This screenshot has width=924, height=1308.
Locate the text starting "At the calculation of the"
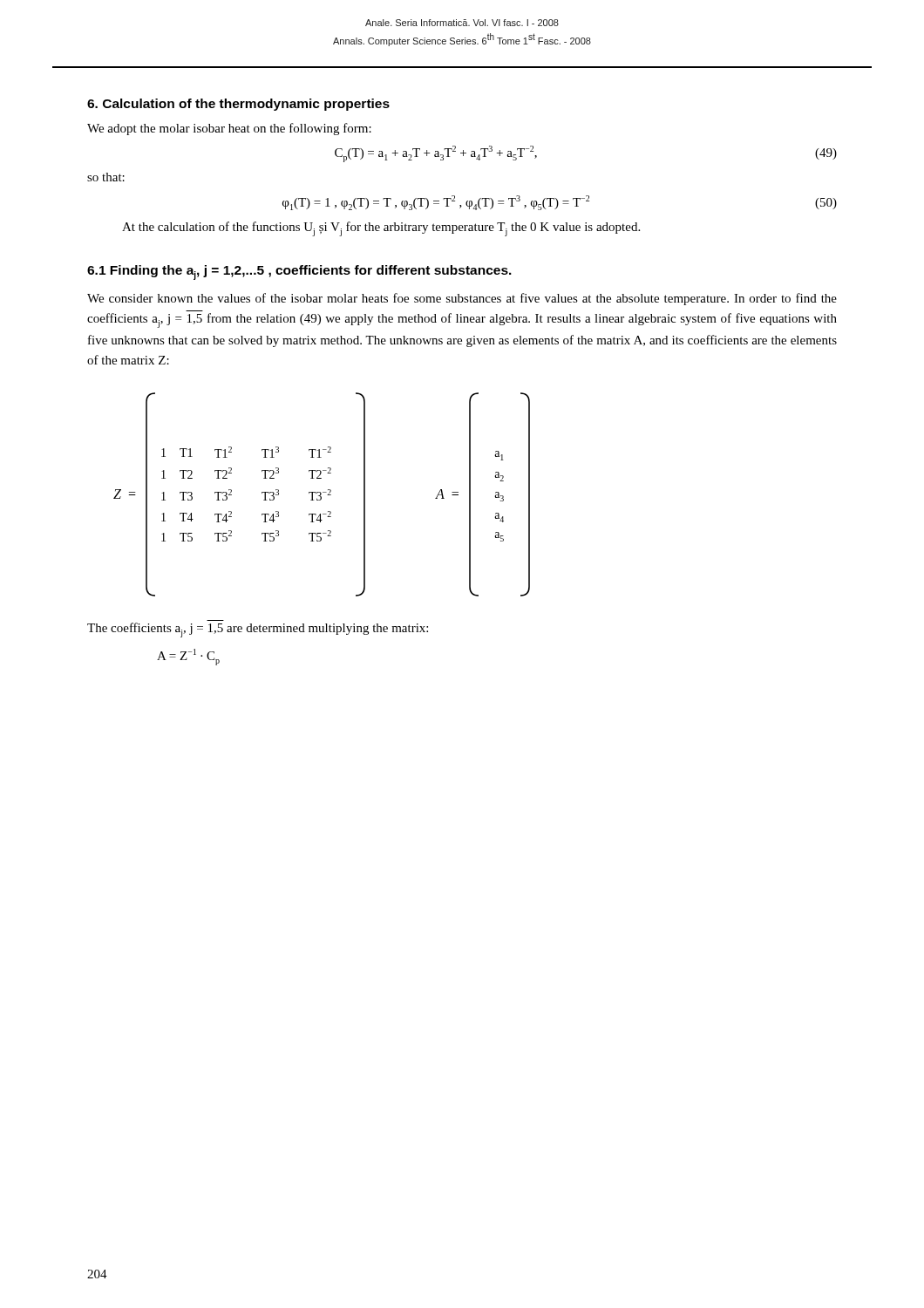(x=381, y=228)
